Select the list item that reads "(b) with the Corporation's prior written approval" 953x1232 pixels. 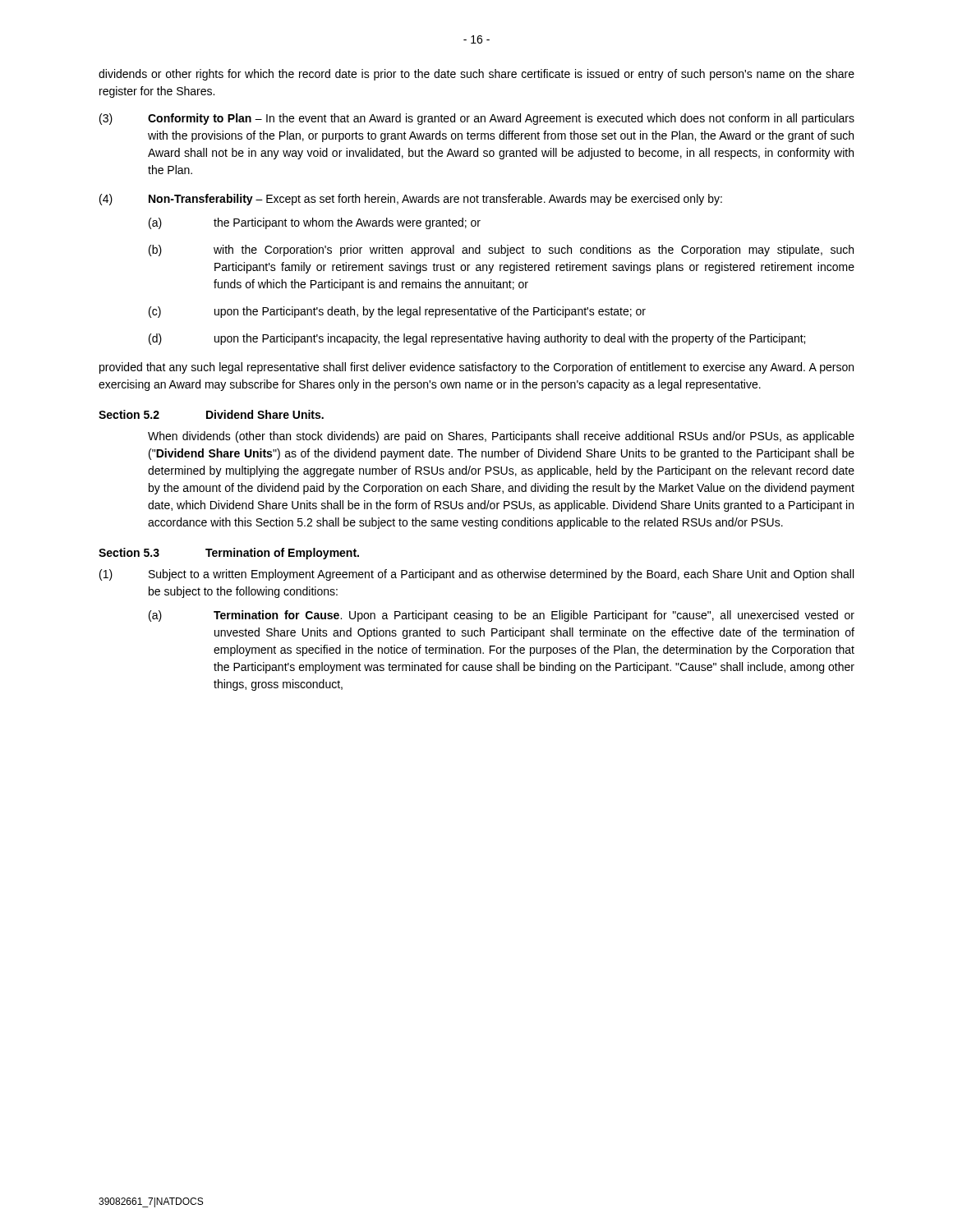click(x=501, y=267)
